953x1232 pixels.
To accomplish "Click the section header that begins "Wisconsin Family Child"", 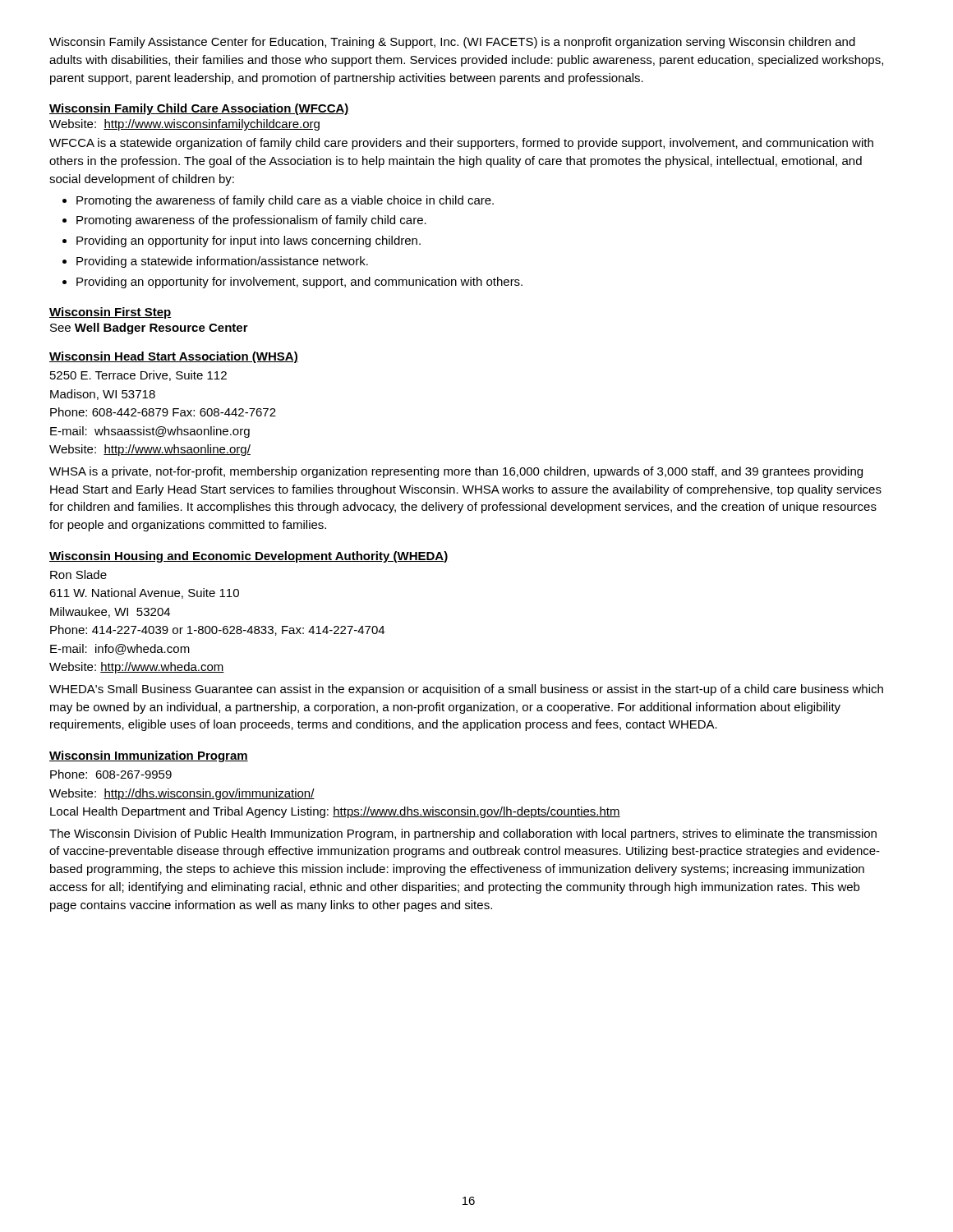I will click(199, 108).
